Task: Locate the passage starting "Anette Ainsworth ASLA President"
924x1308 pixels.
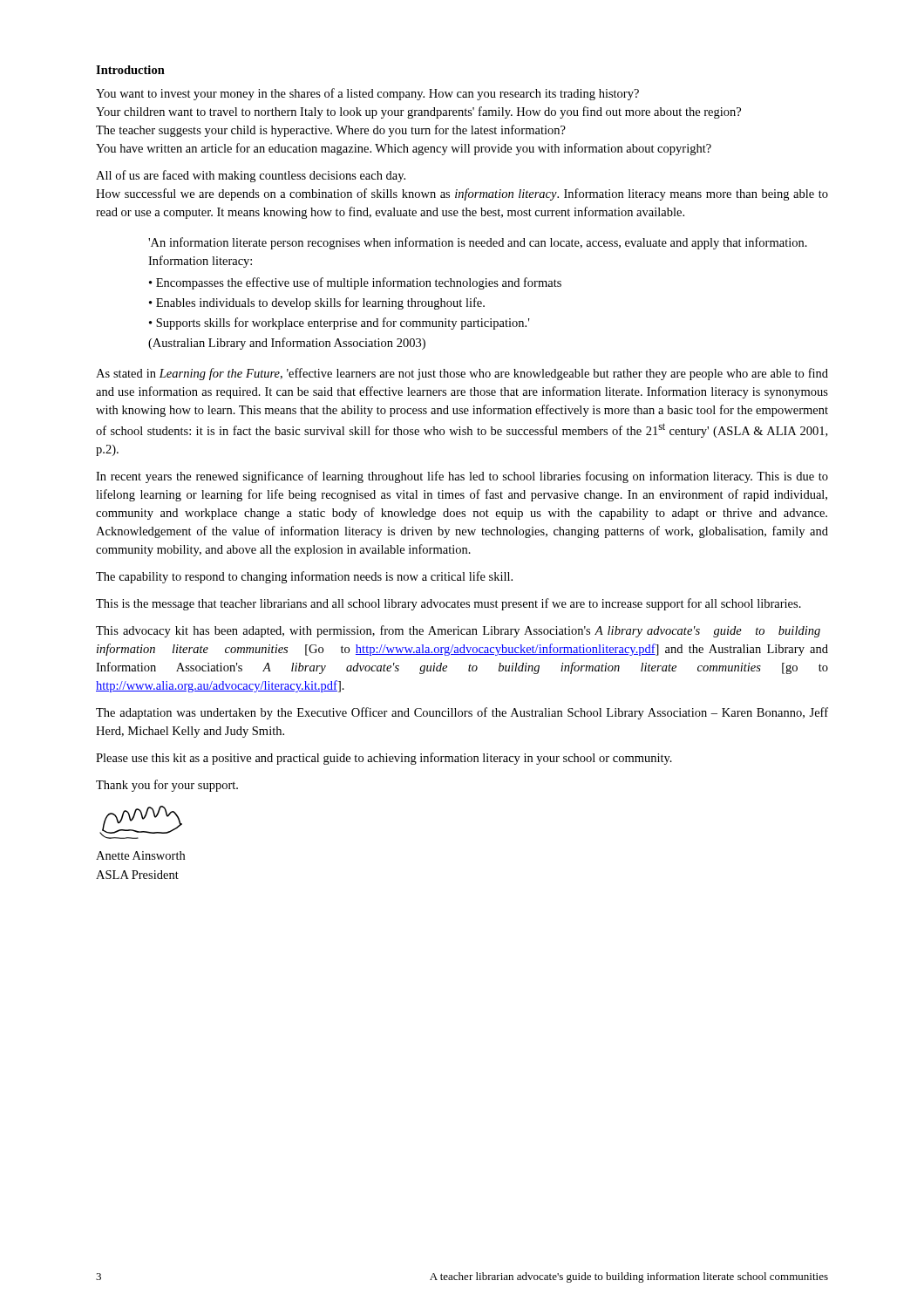Action: 141,865
